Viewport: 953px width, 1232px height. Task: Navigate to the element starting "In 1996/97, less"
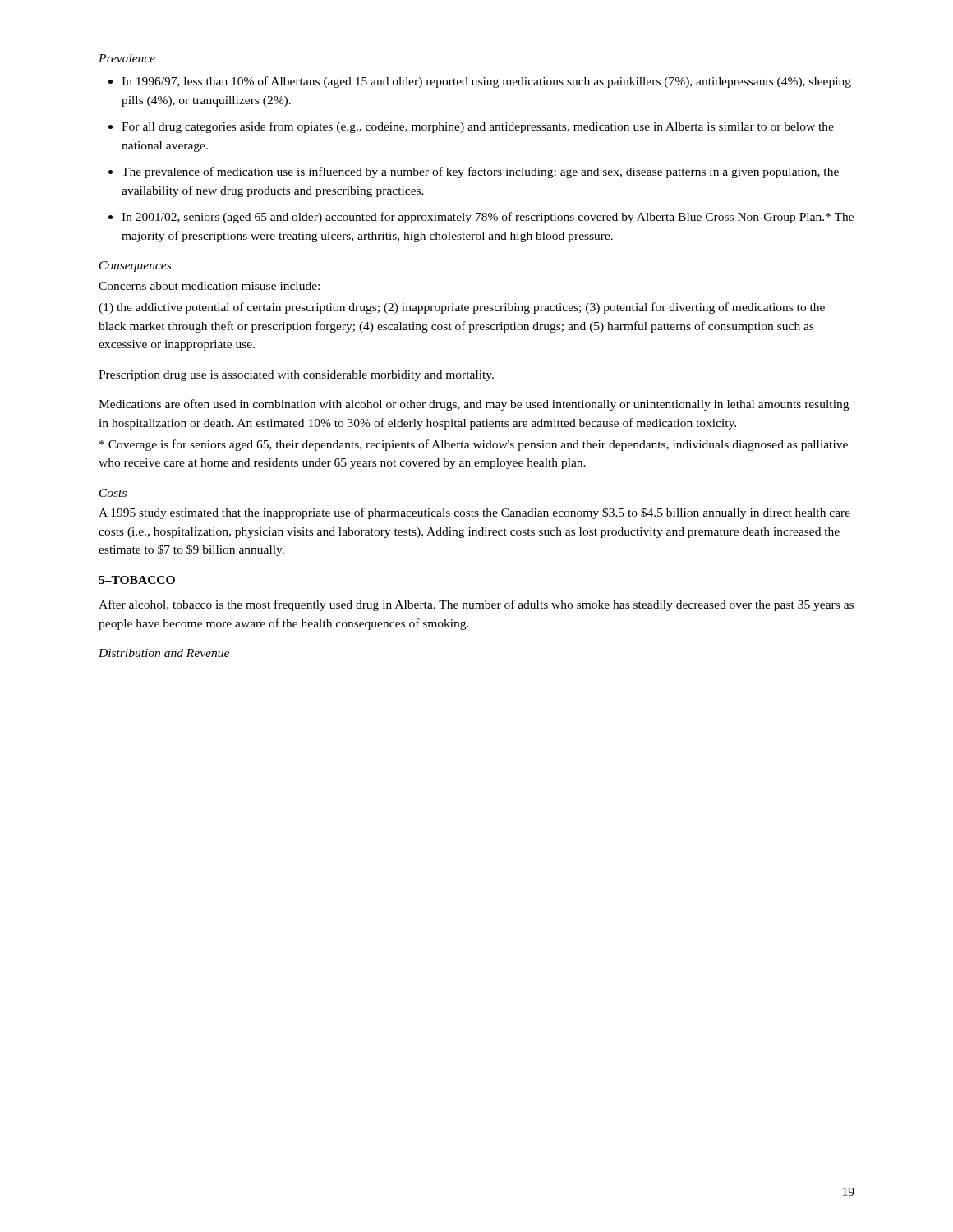[476, 91]
